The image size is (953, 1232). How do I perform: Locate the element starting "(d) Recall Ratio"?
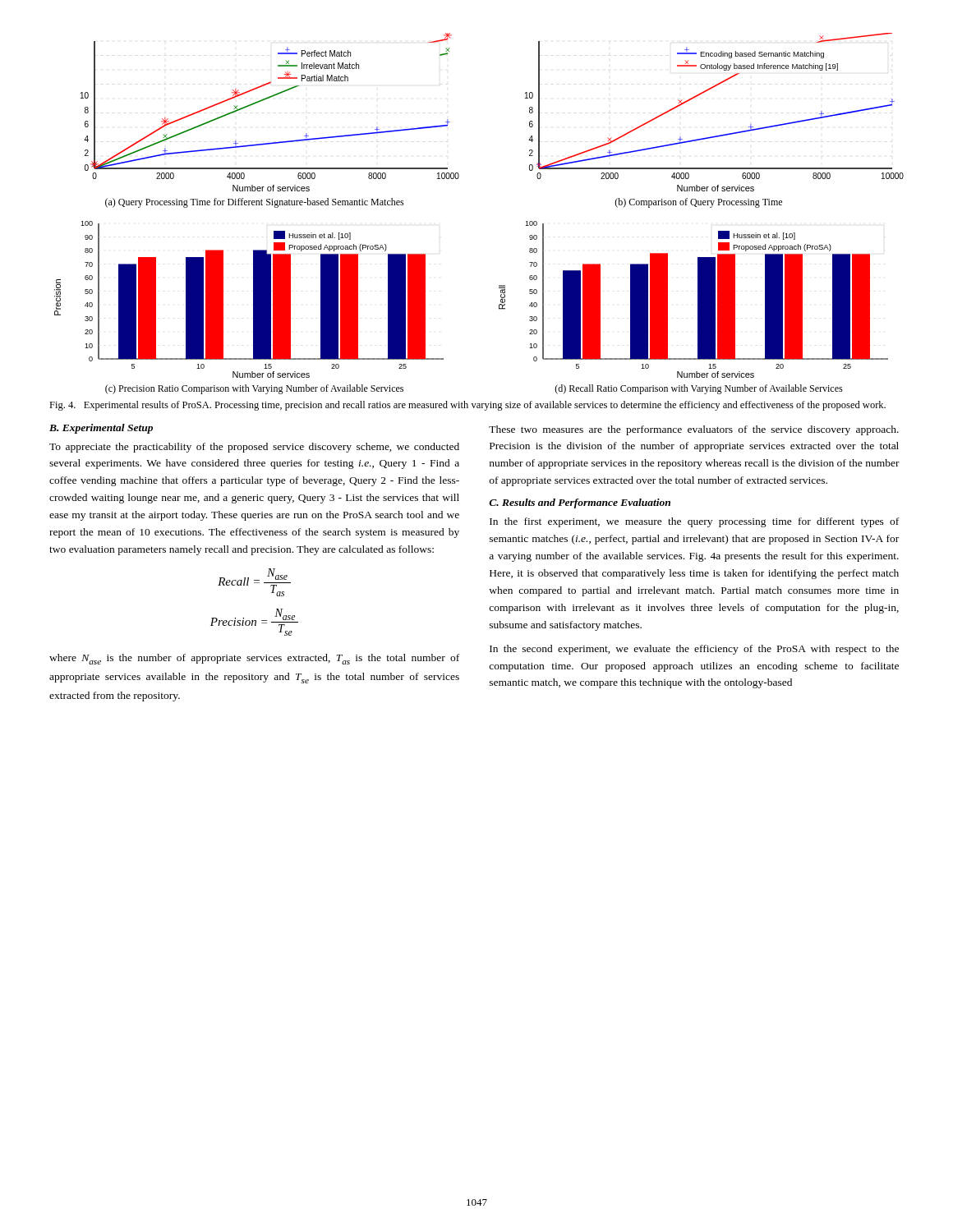click(699, 389)
